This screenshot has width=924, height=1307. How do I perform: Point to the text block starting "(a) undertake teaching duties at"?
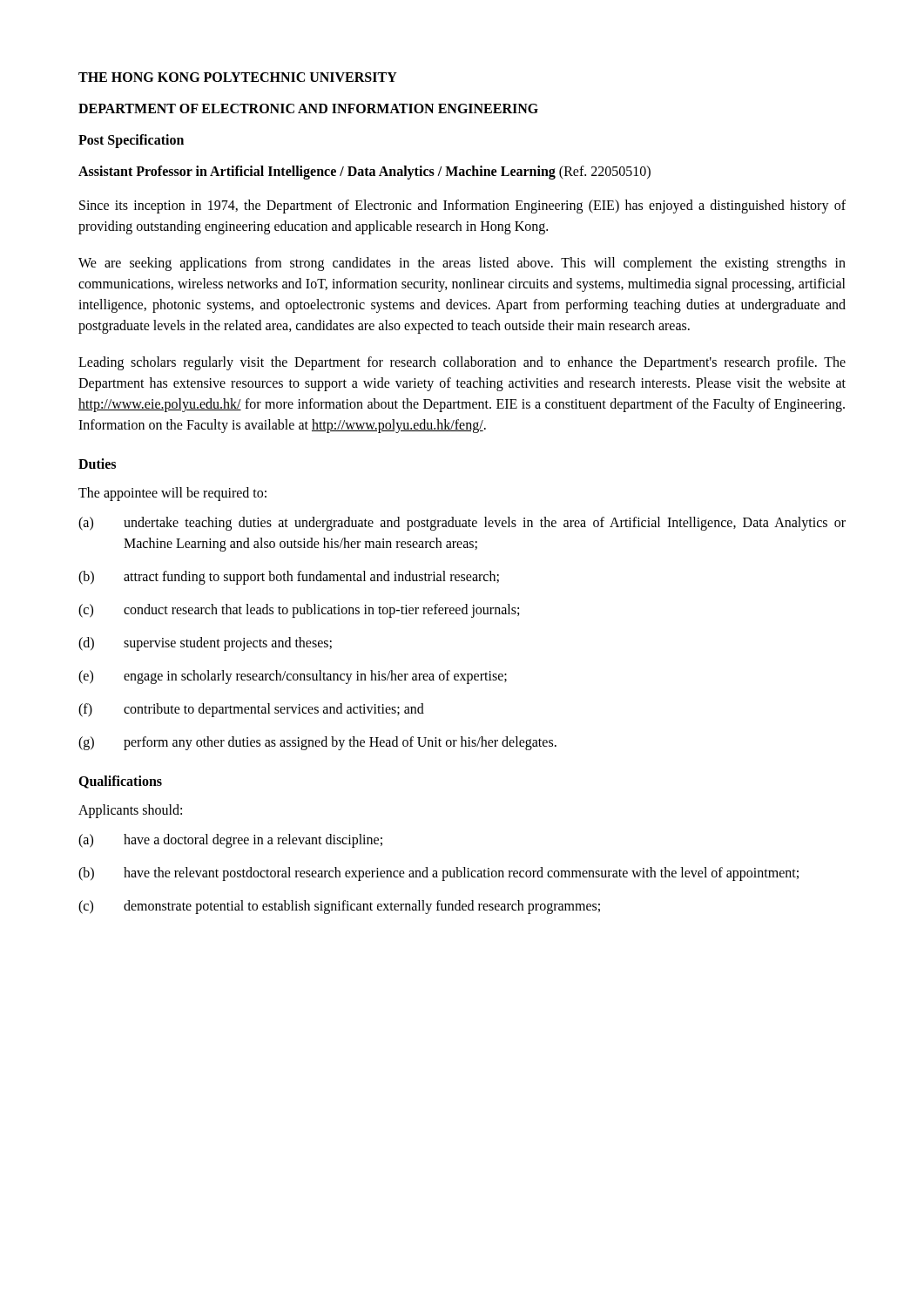(x=462, y=533)
